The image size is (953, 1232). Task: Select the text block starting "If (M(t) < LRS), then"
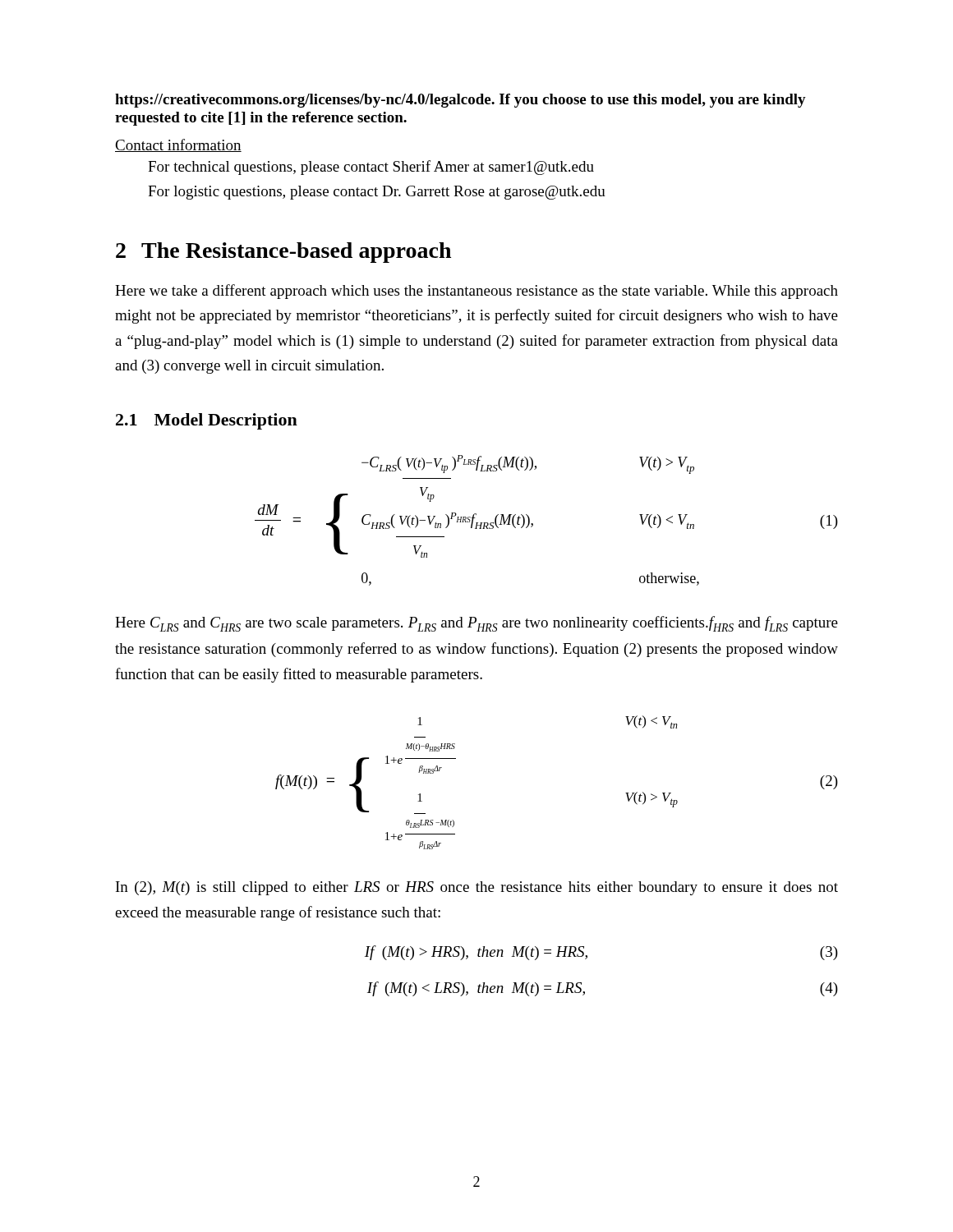point(555,988)
